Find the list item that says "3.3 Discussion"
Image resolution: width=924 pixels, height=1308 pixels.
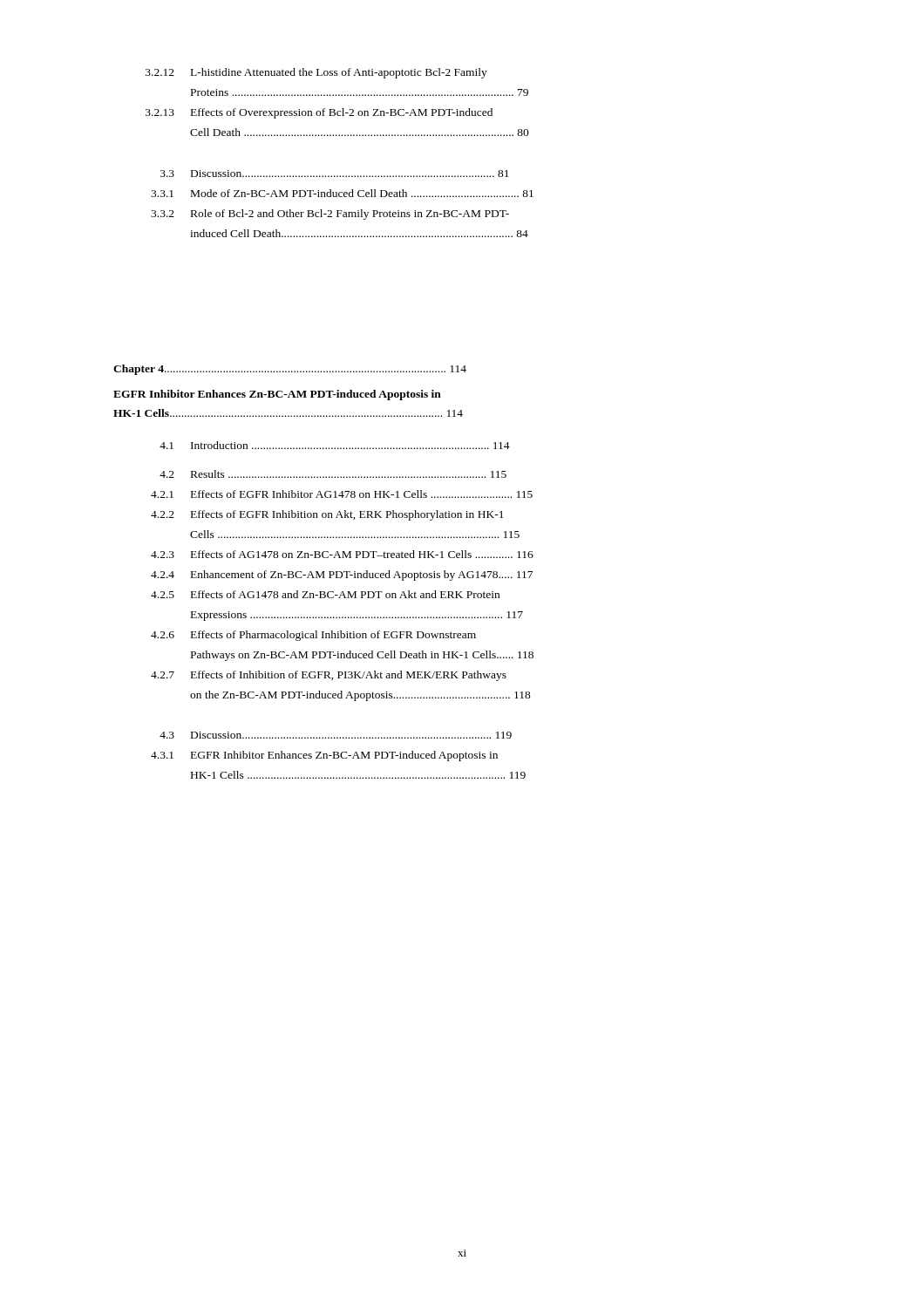click(x=475, y=174)
